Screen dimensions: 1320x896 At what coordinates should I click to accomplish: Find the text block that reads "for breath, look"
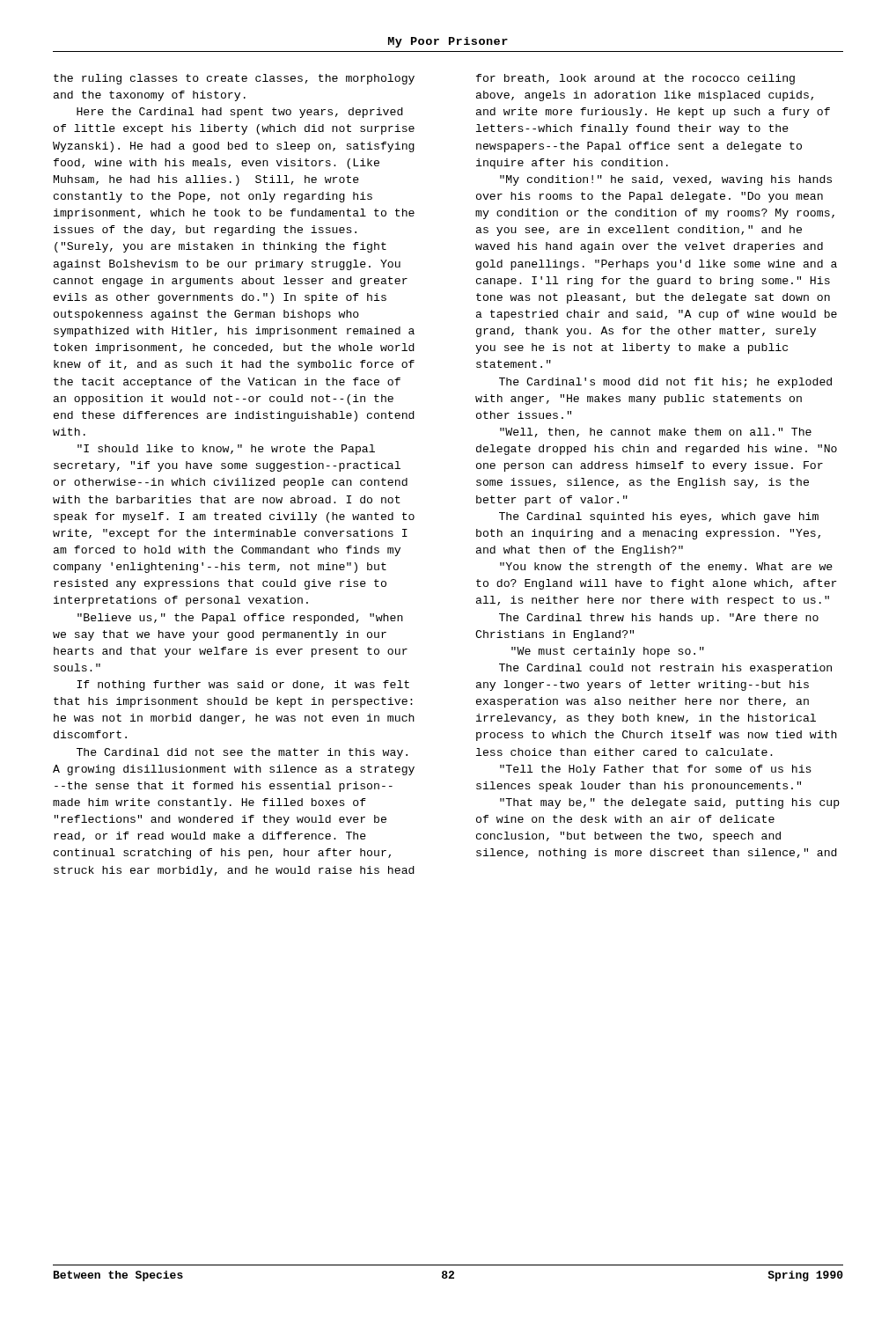(659, 466)
